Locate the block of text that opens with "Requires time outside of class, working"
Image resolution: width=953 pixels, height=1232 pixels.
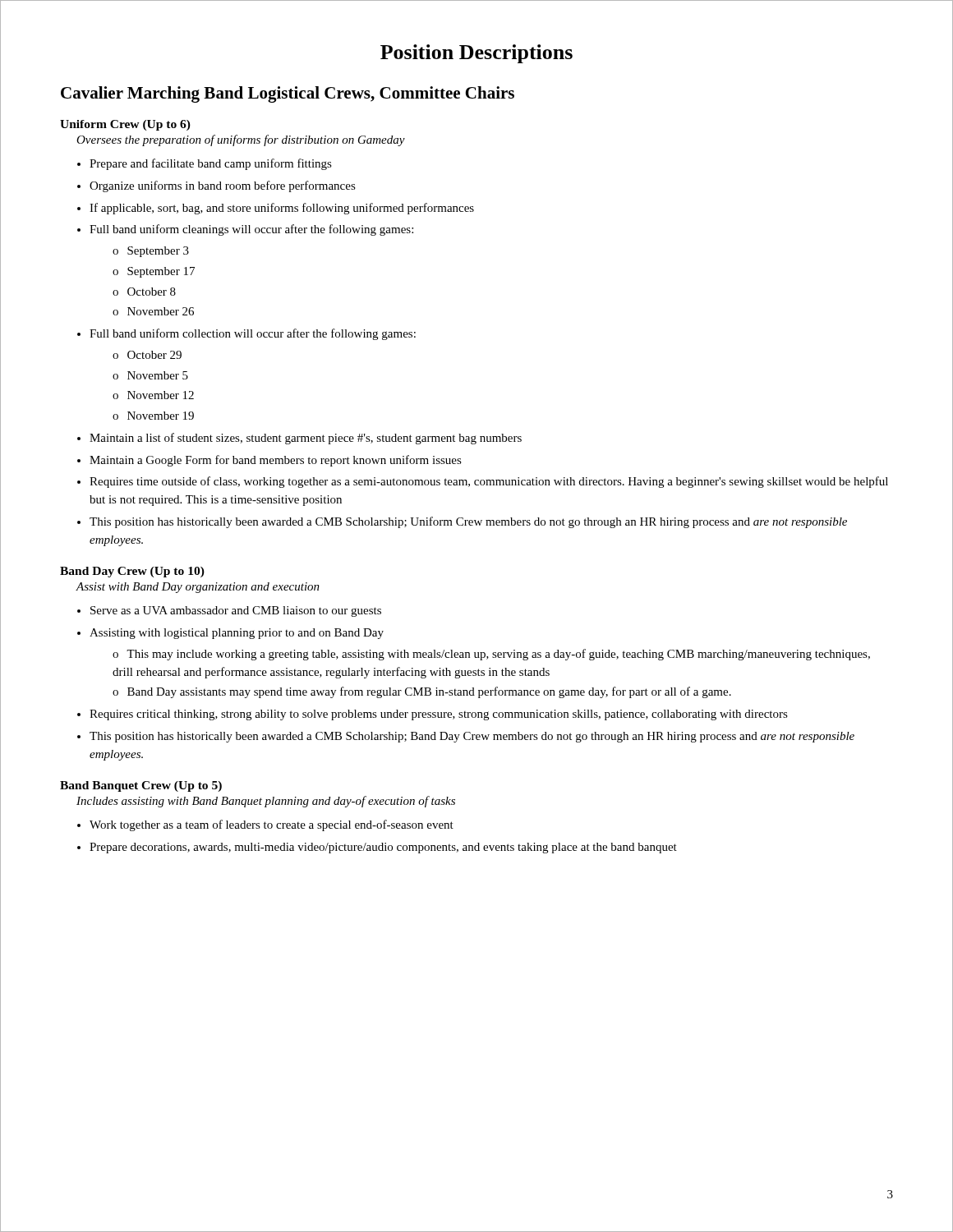click(489, 490)
